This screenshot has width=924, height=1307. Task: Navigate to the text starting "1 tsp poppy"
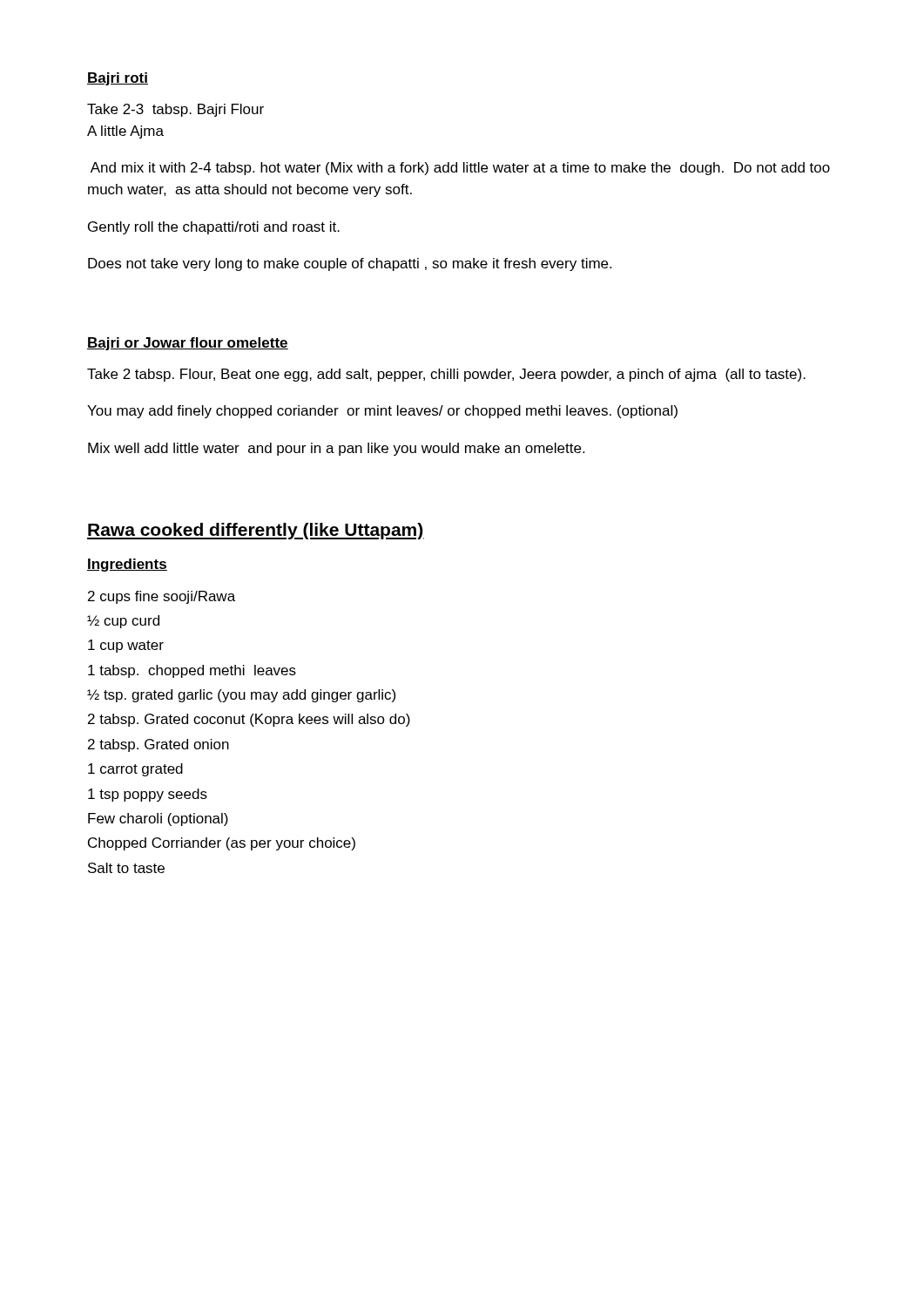[x=147, y=794]
